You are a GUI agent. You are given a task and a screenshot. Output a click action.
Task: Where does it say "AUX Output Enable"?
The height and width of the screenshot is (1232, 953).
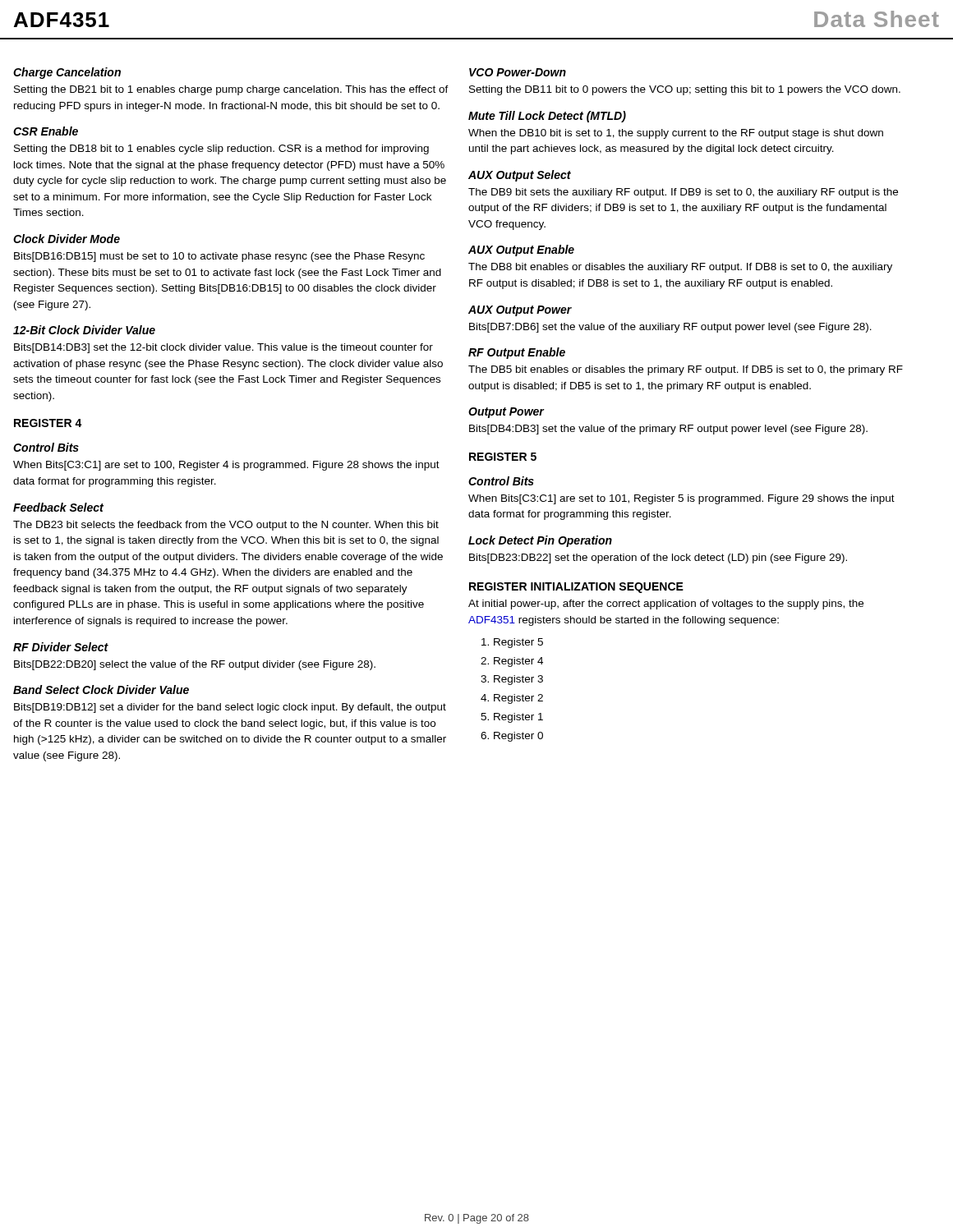coord(521,250)
